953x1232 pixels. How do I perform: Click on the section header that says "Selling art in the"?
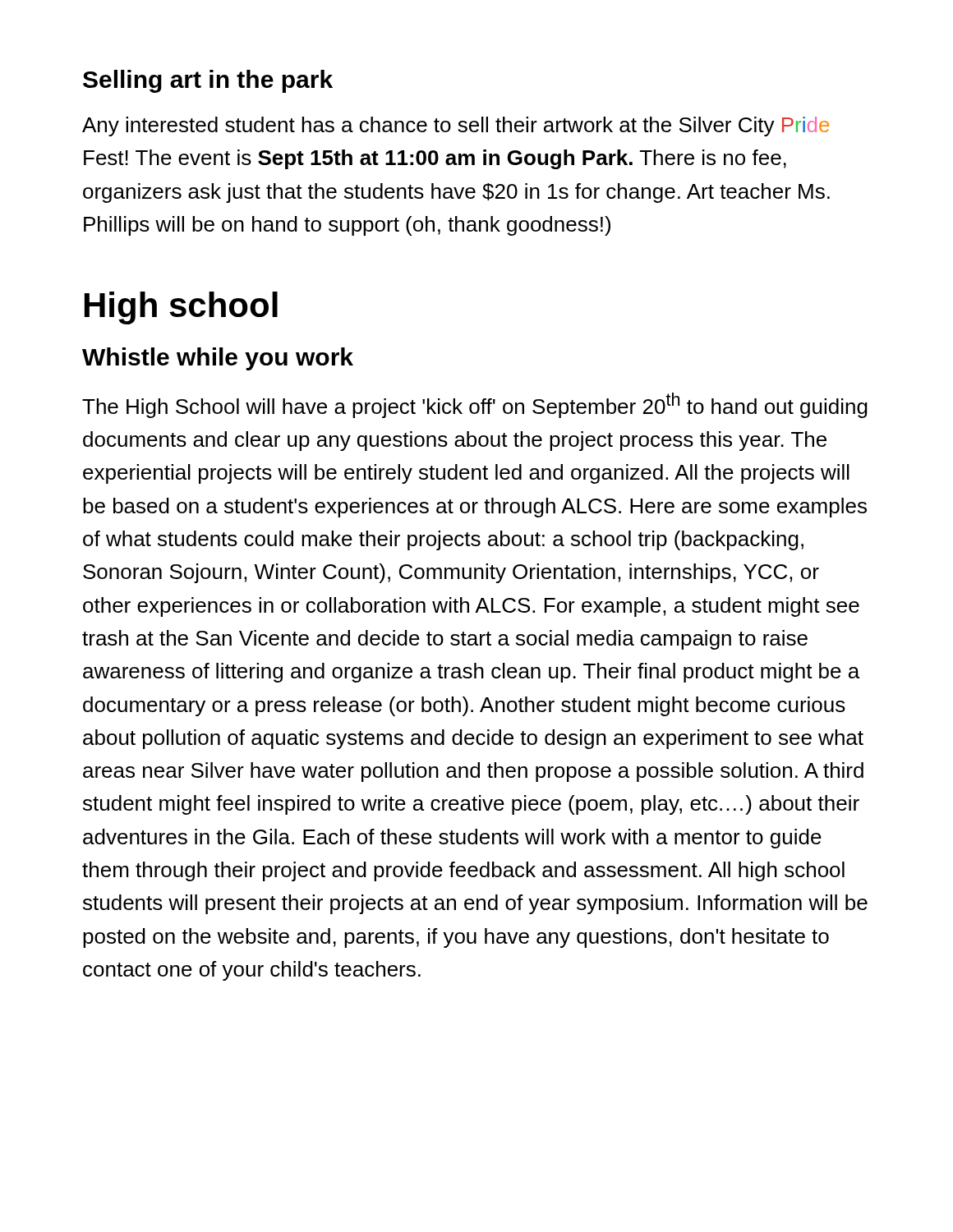tap(207, 80)
